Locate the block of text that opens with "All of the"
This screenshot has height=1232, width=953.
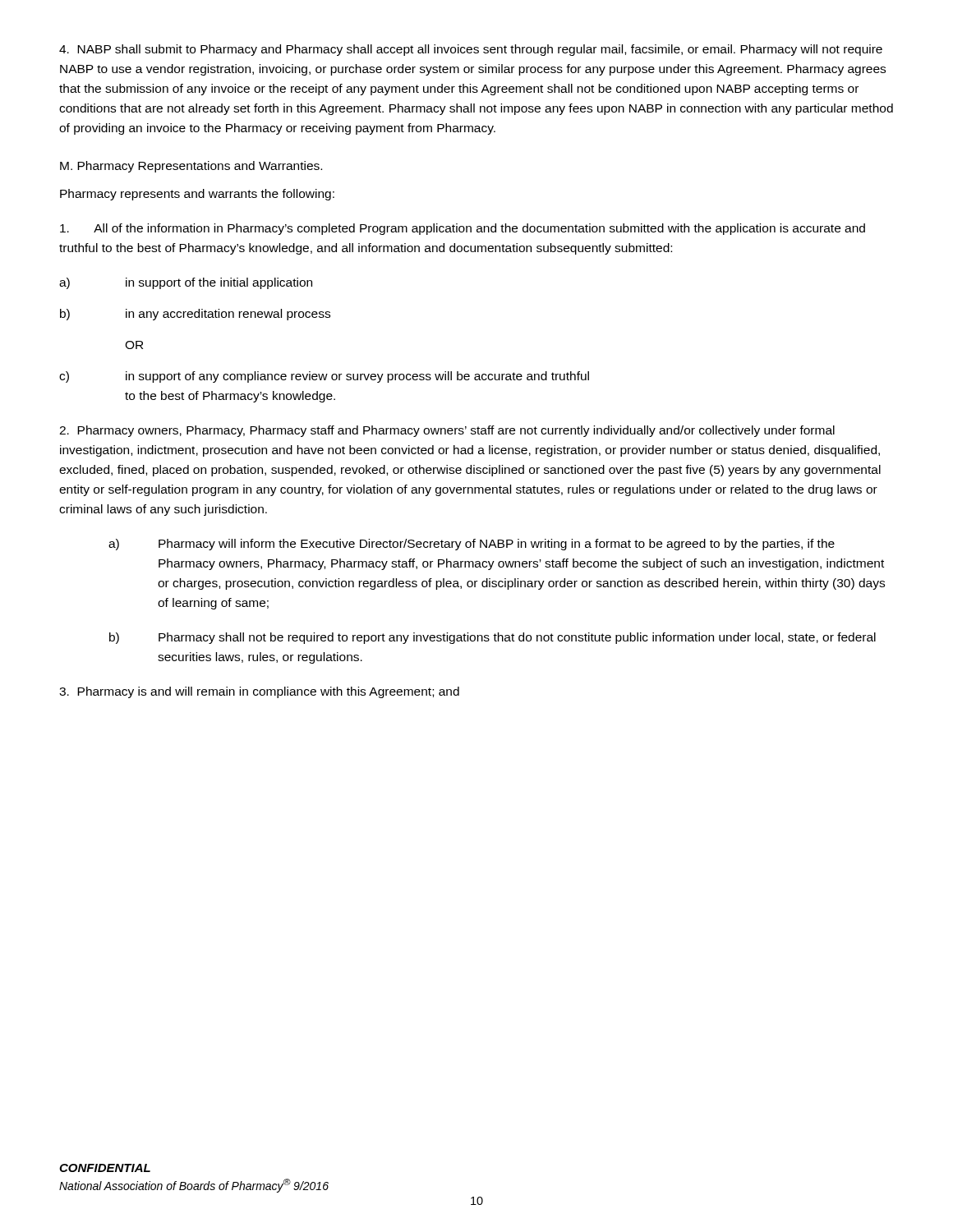click(x=463, y=238)
